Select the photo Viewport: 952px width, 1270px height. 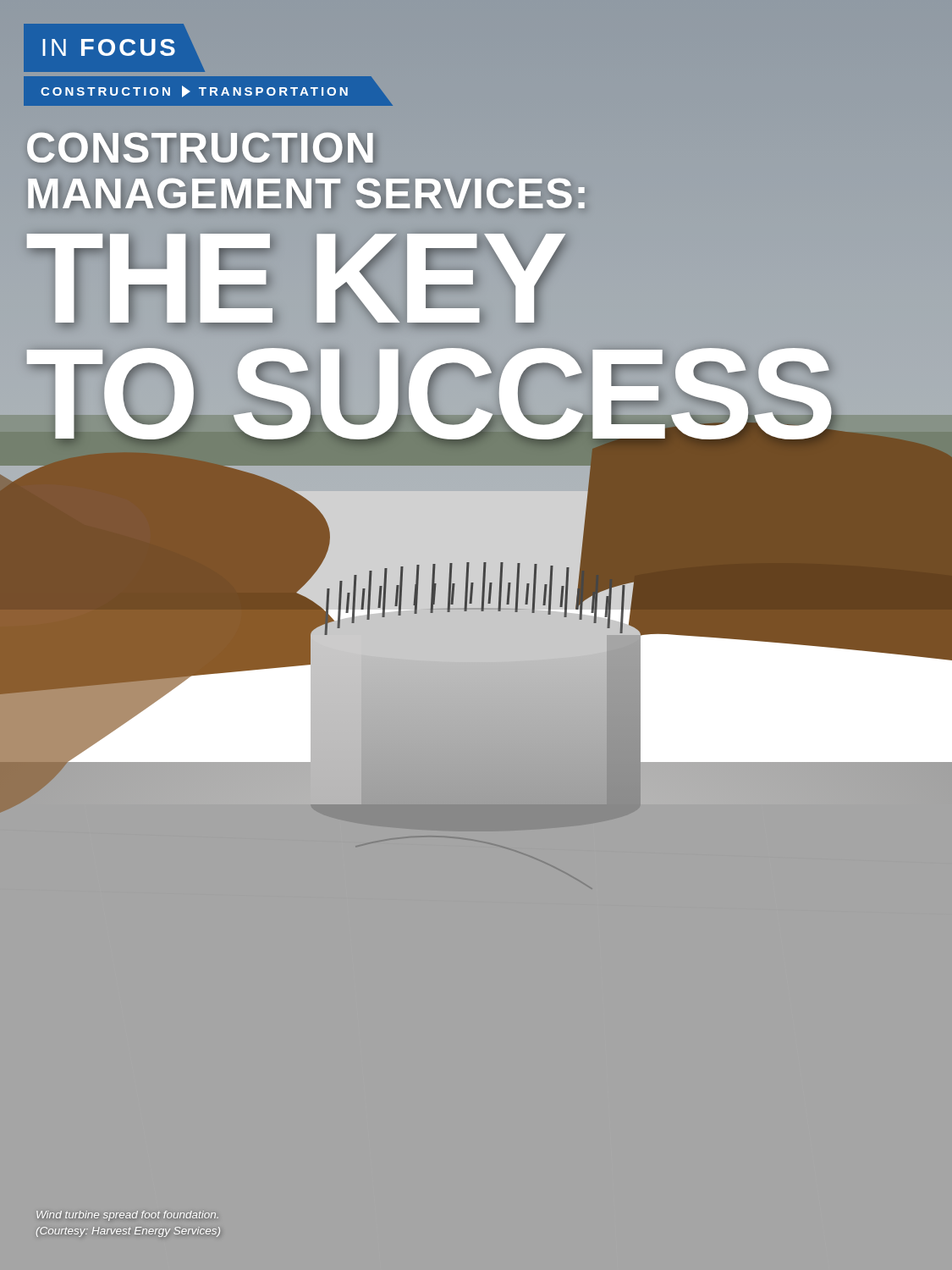point(476,635)
